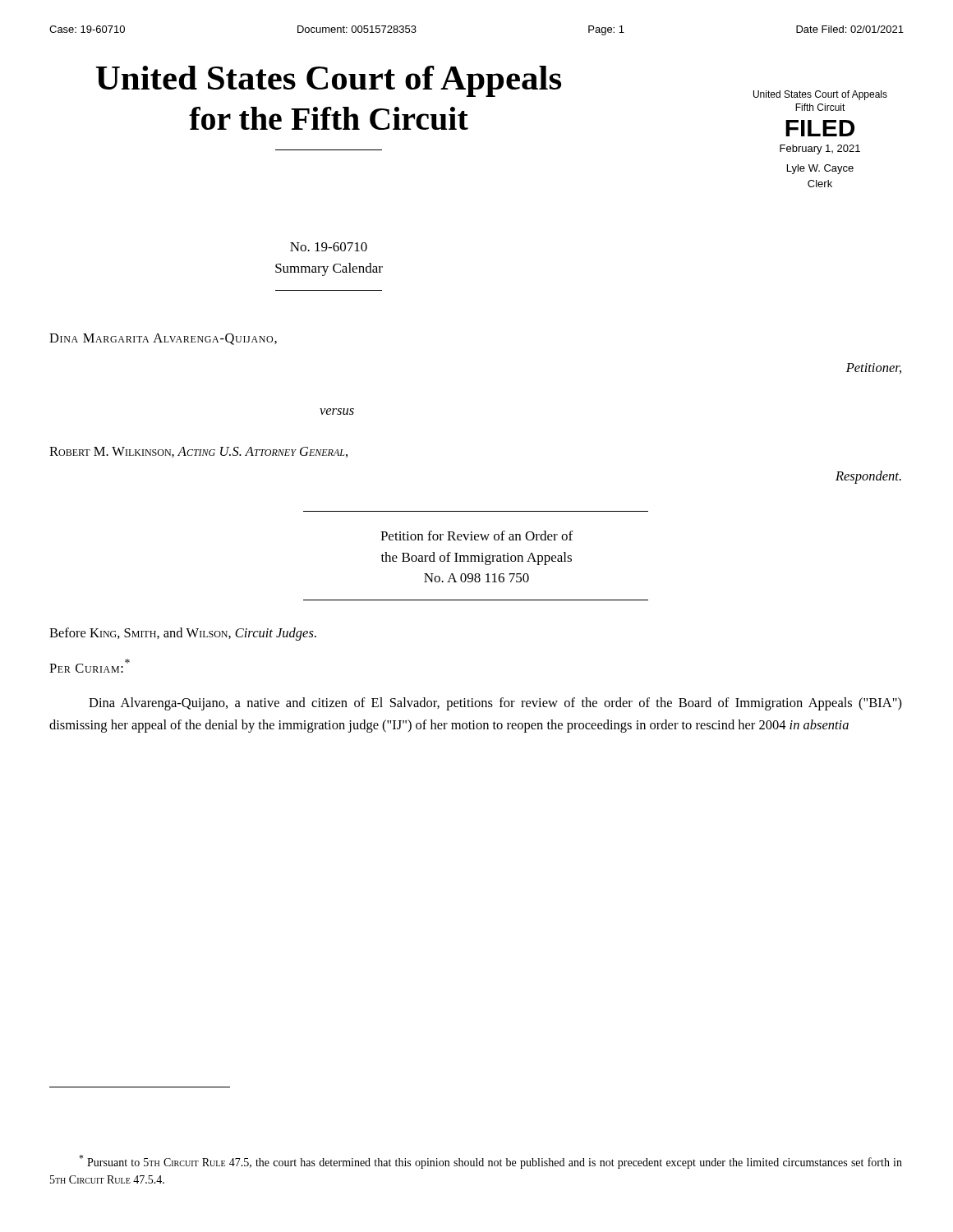Select the footnote containing "Pursuant to 5th Circuit Rule 47.5, the"

[476, 1170]
